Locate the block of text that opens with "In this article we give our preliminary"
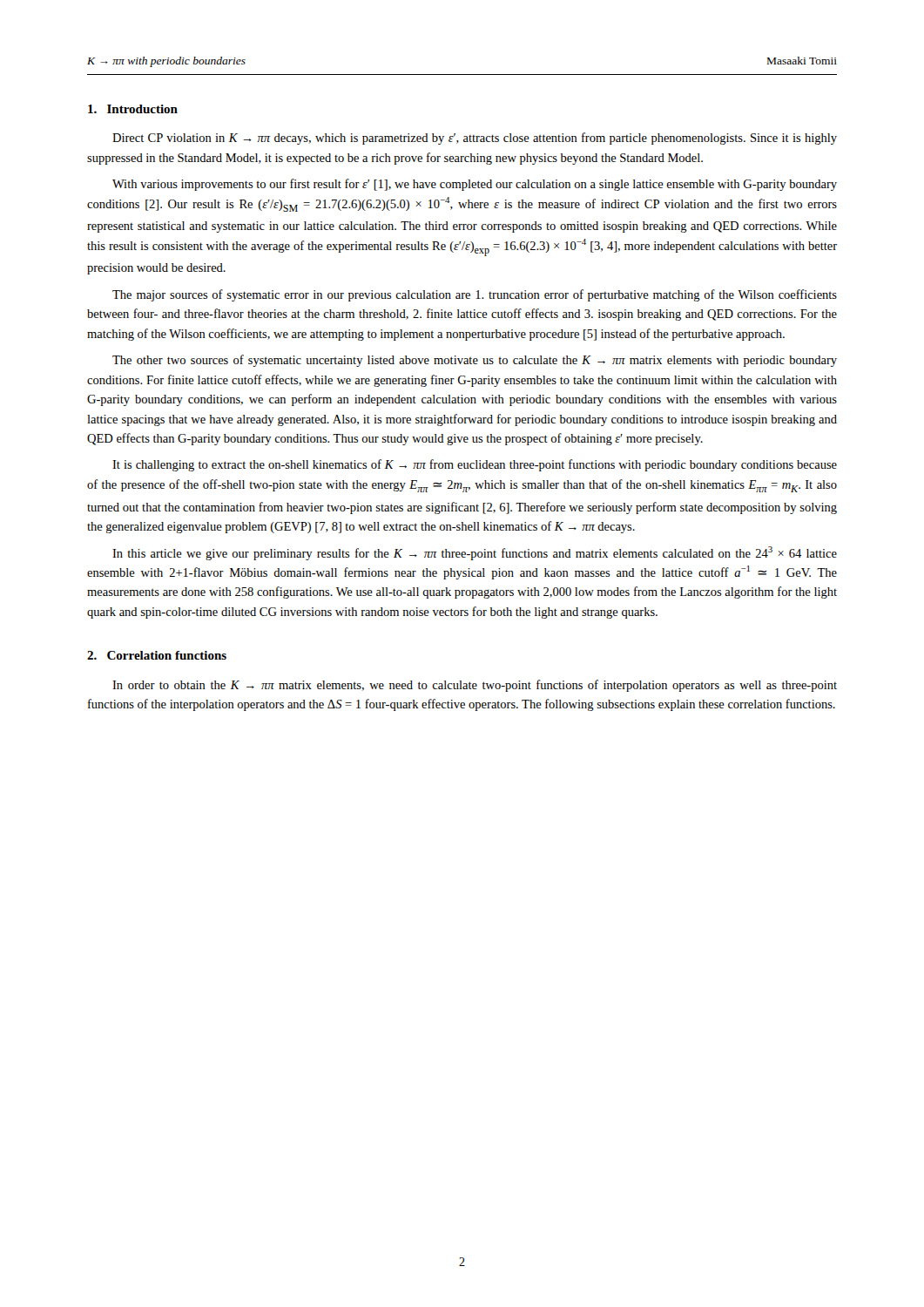The image size is (924, 1307). click(x=462, y=582)
